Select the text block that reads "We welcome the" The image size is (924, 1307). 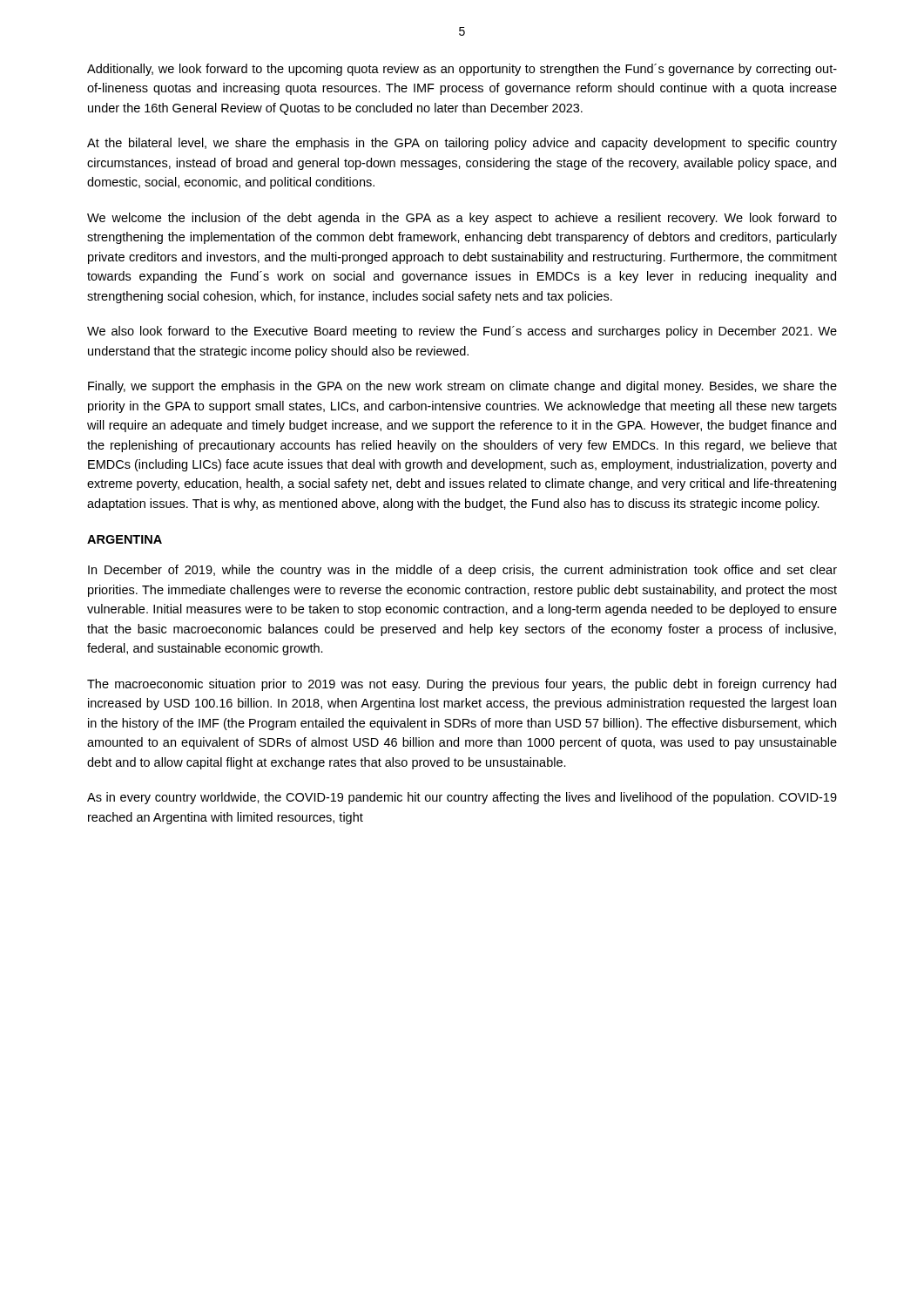tap(462, 257)
